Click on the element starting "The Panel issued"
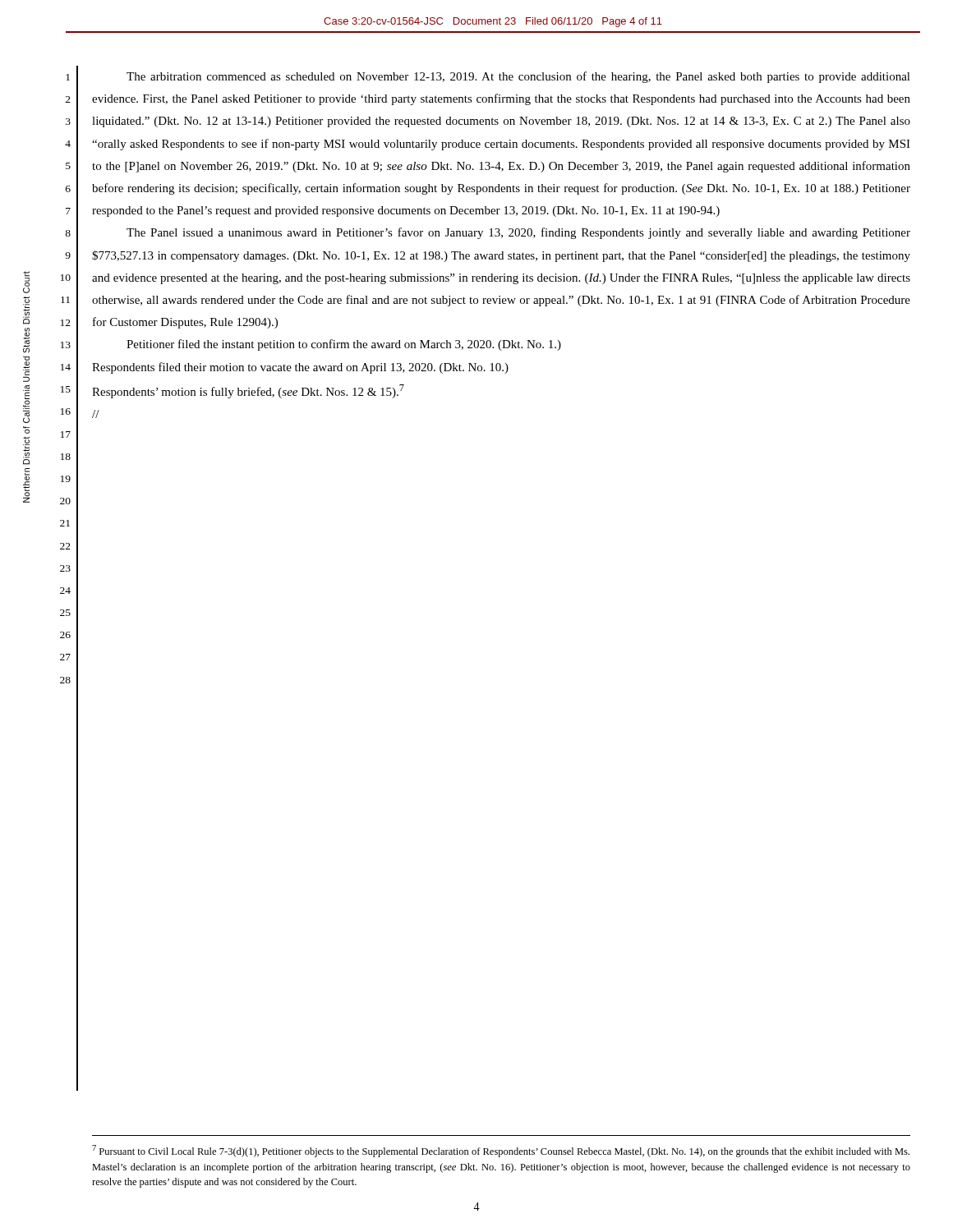 click(501, 277)
